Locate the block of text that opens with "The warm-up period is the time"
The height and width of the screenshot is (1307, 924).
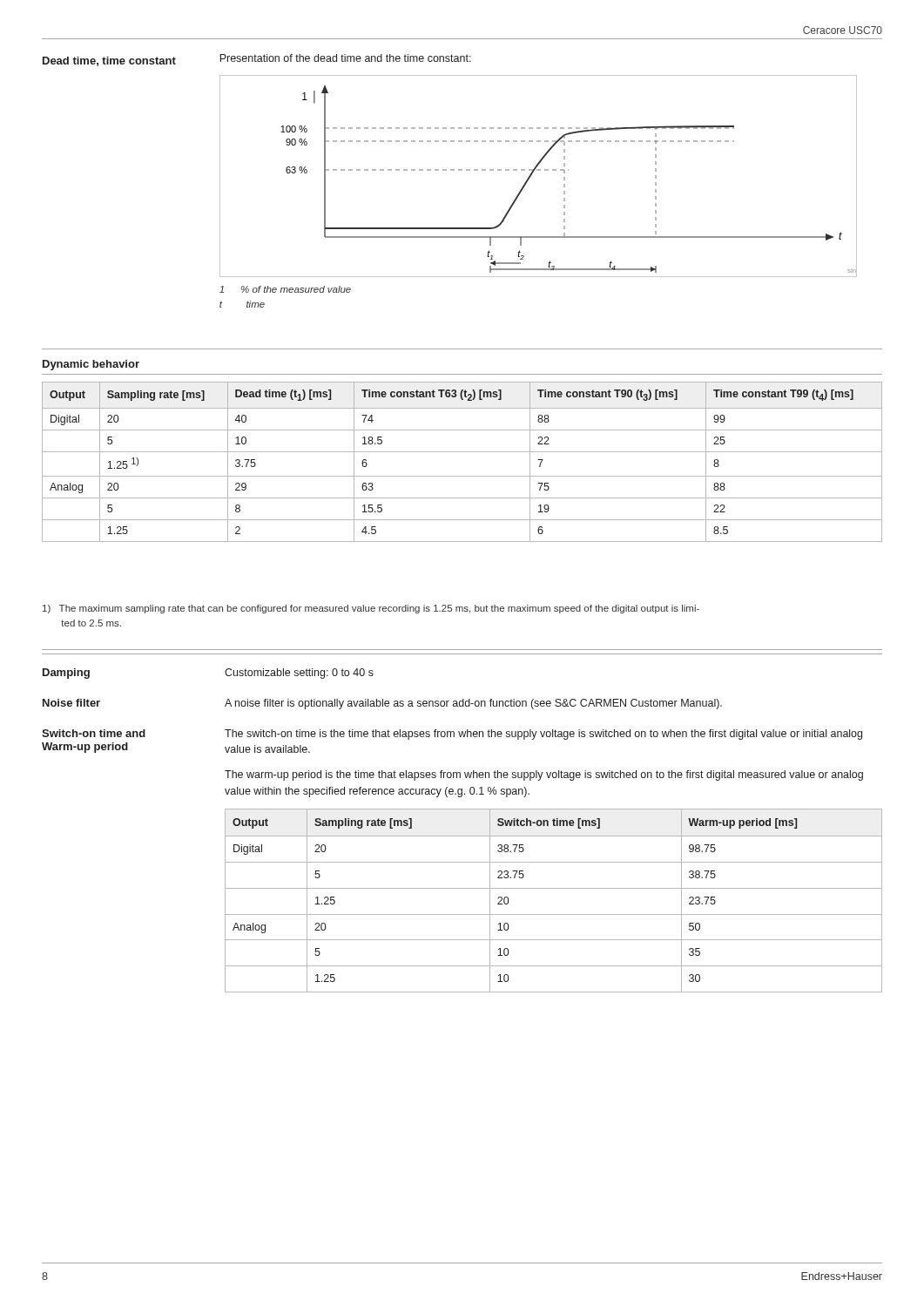[x=544, y=783]
